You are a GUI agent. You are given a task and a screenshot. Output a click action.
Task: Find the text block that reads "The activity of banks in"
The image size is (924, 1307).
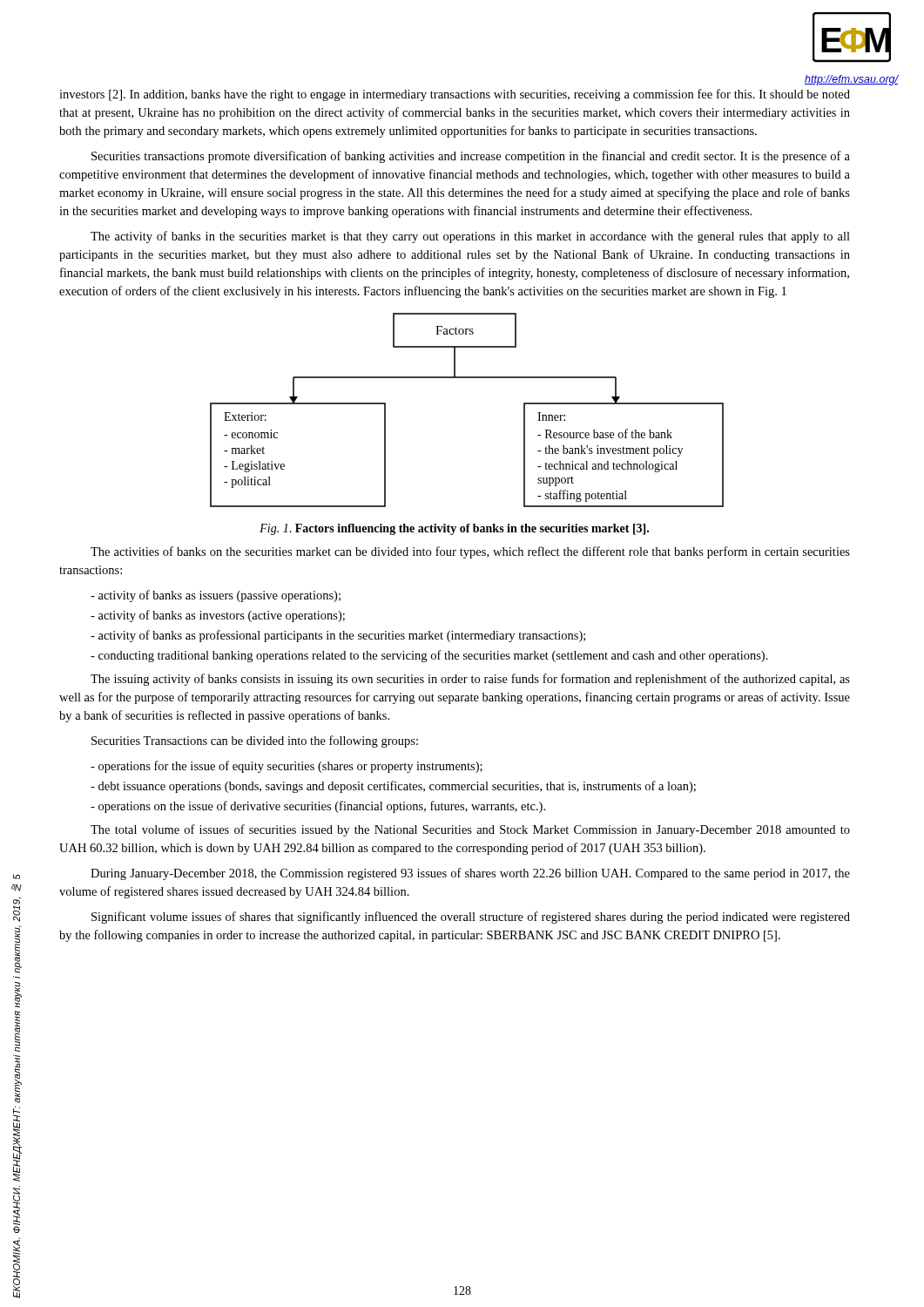click(x=455, y=264)
